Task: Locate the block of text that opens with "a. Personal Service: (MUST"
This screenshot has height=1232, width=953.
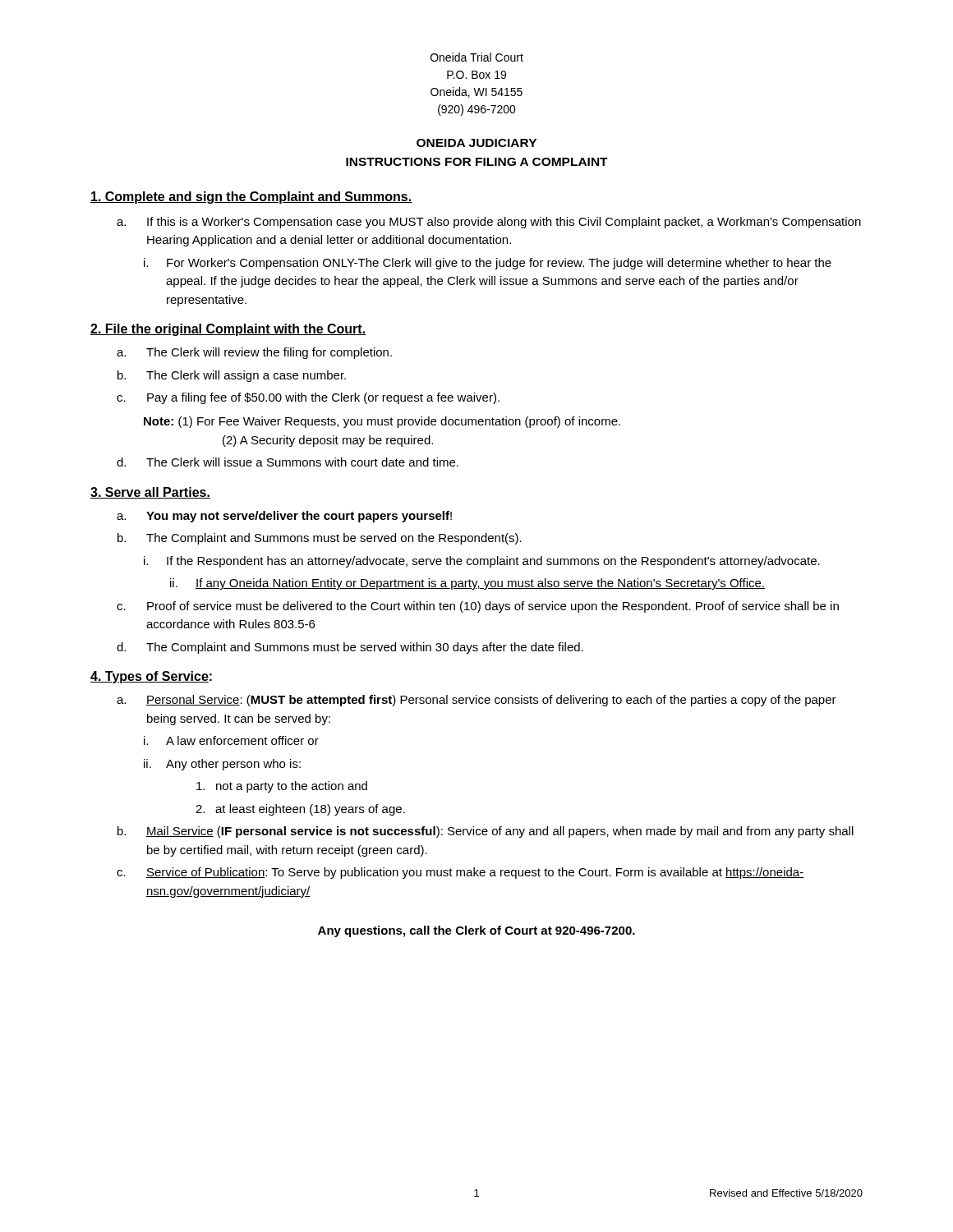Action: coord(490,709)
